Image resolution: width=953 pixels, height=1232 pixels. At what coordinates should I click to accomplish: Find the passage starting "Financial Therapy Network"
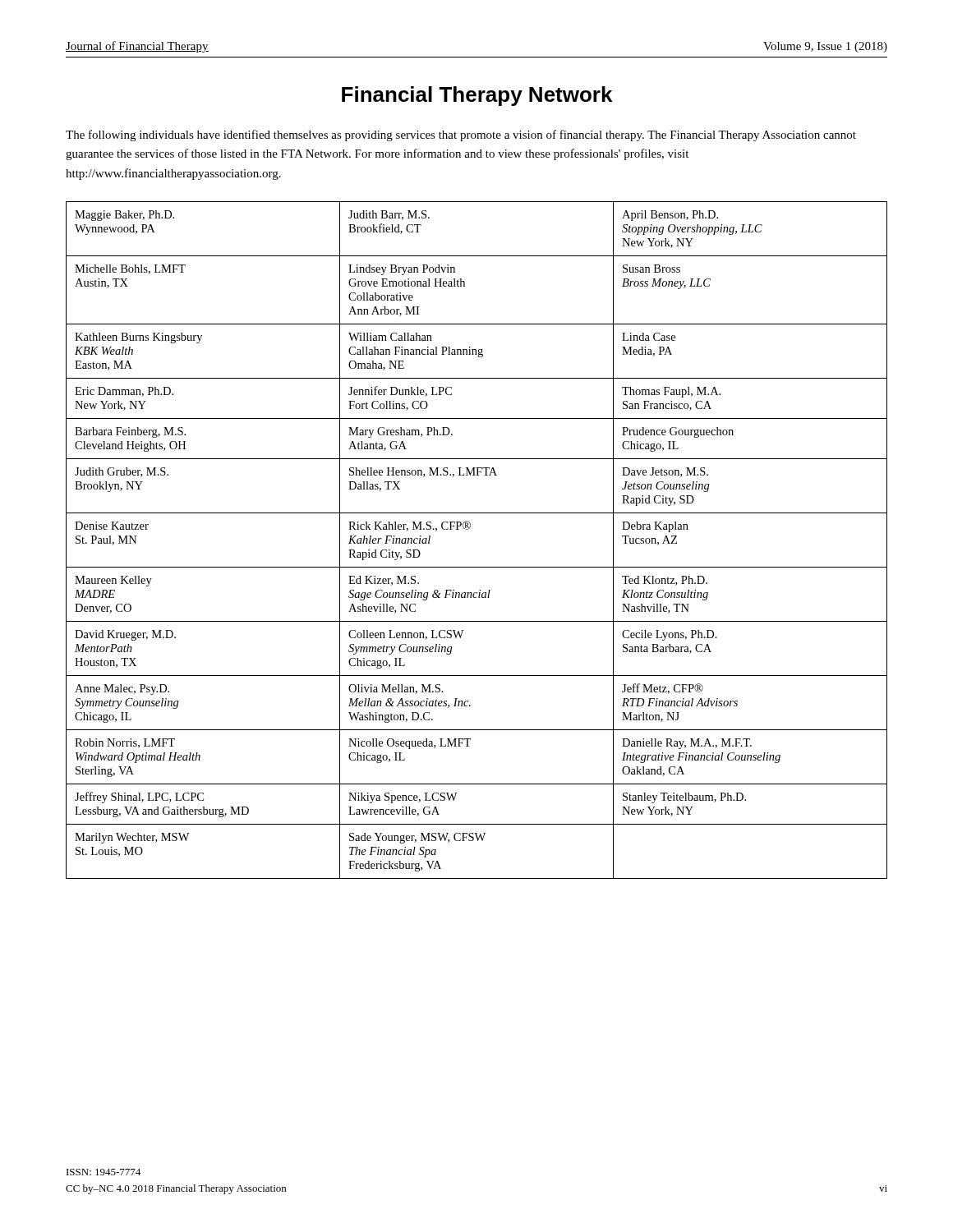click(x=476, y=95)
